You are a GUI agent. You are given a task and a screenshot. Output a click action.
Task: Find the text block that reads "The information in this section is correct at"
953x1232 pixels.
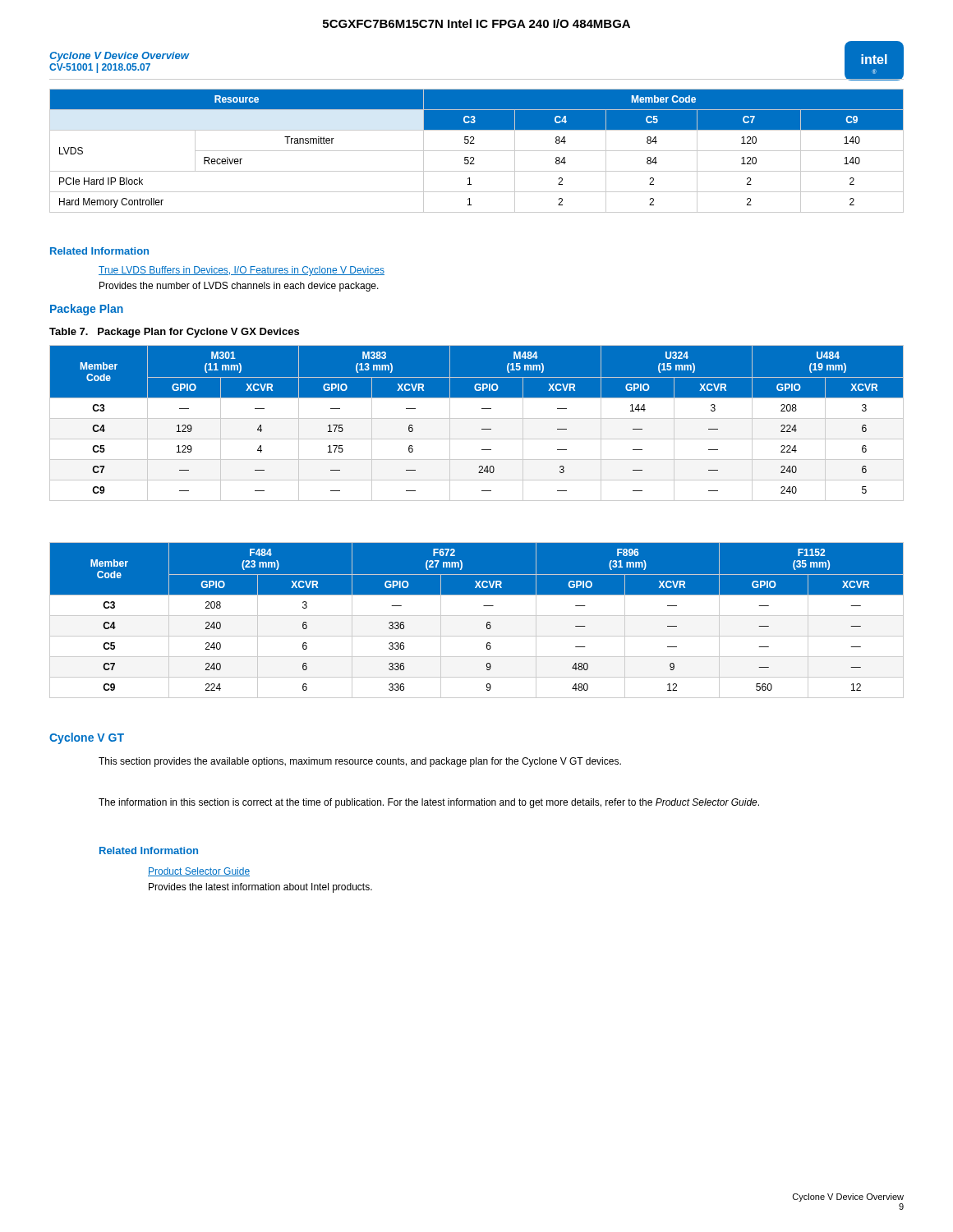click(x=429, y=802)
